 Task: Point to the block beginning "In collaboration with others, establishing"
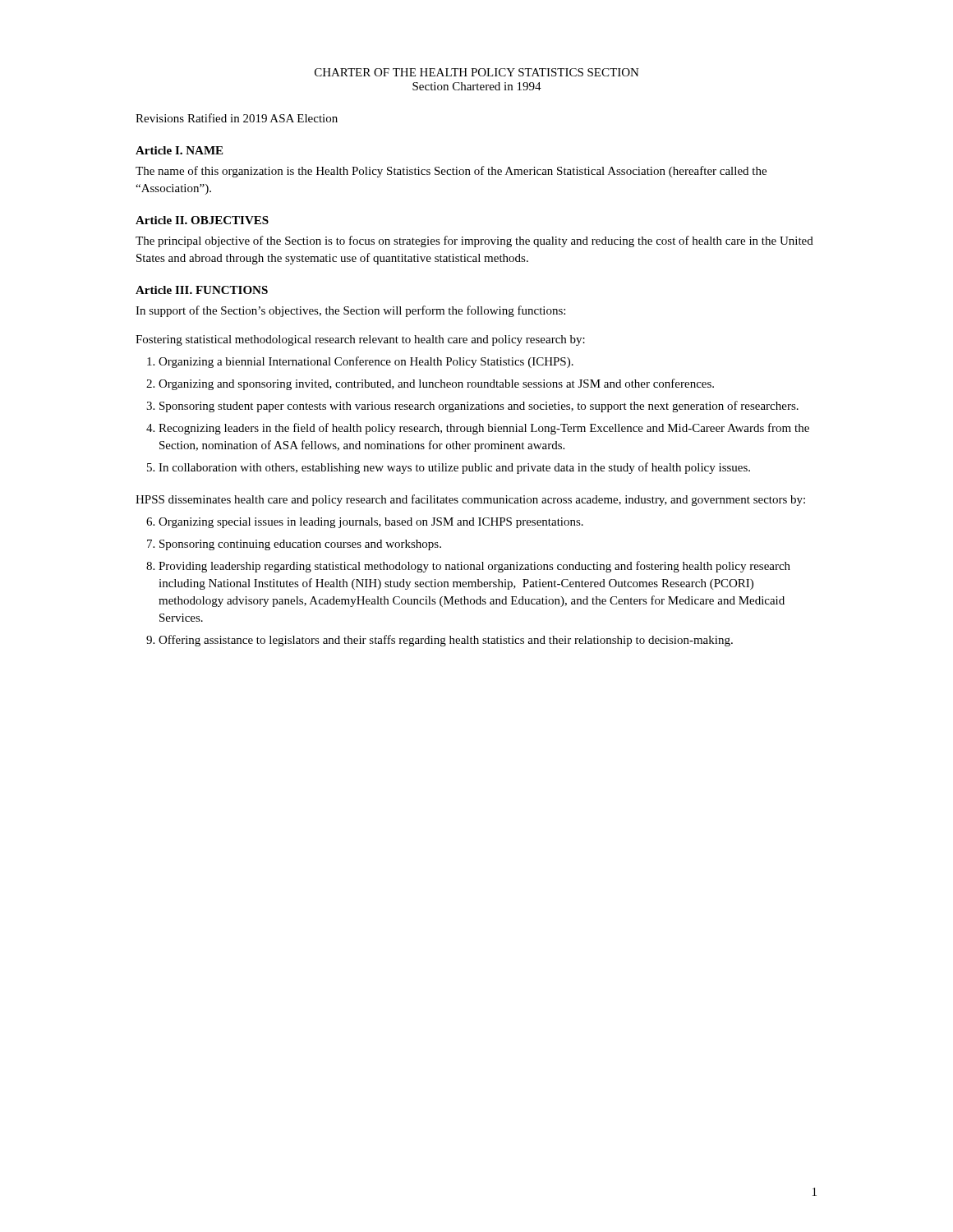455,467
